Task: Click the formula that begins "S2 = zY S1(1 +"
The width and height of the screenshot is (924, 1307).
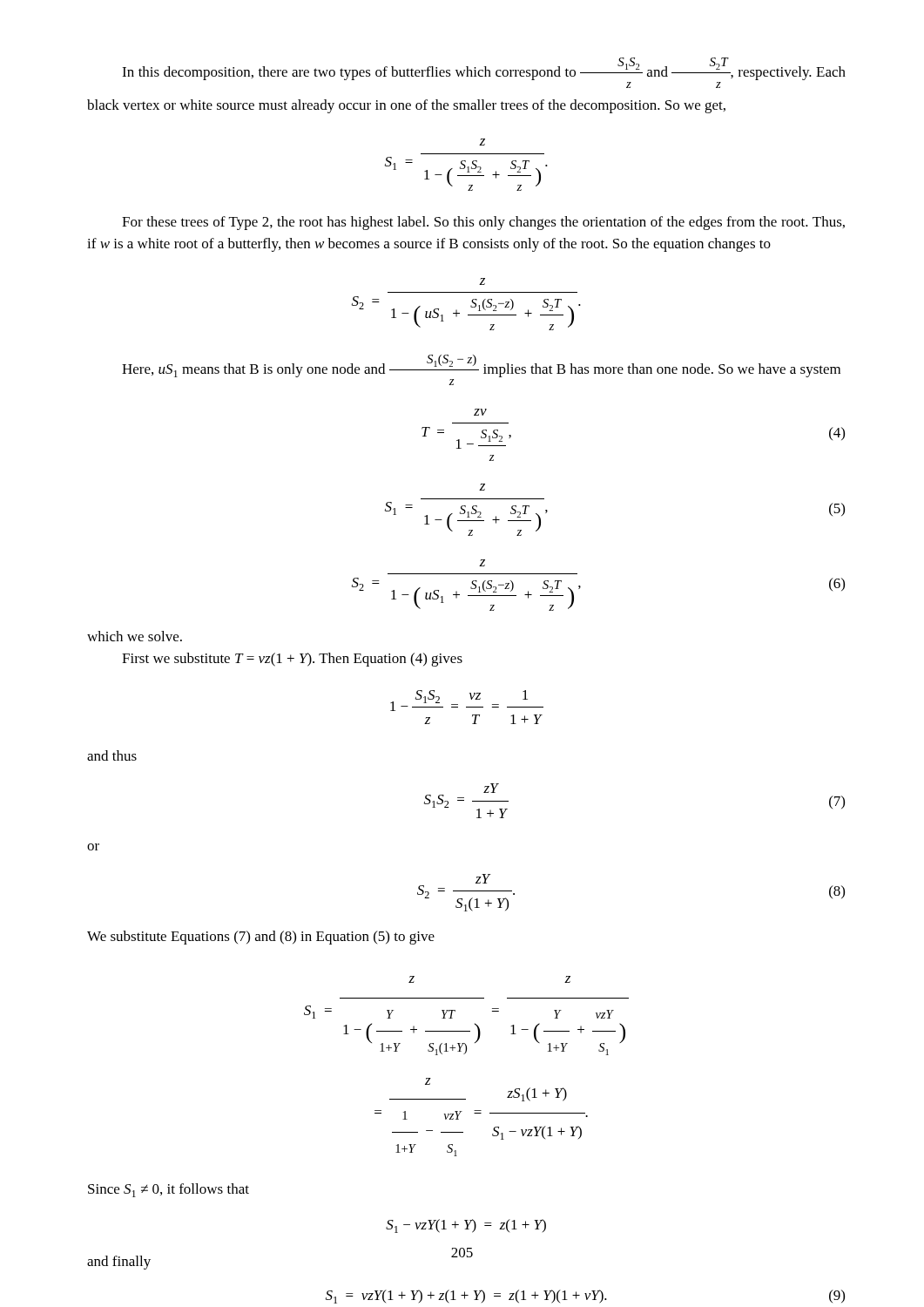Action: coord(466,891)
